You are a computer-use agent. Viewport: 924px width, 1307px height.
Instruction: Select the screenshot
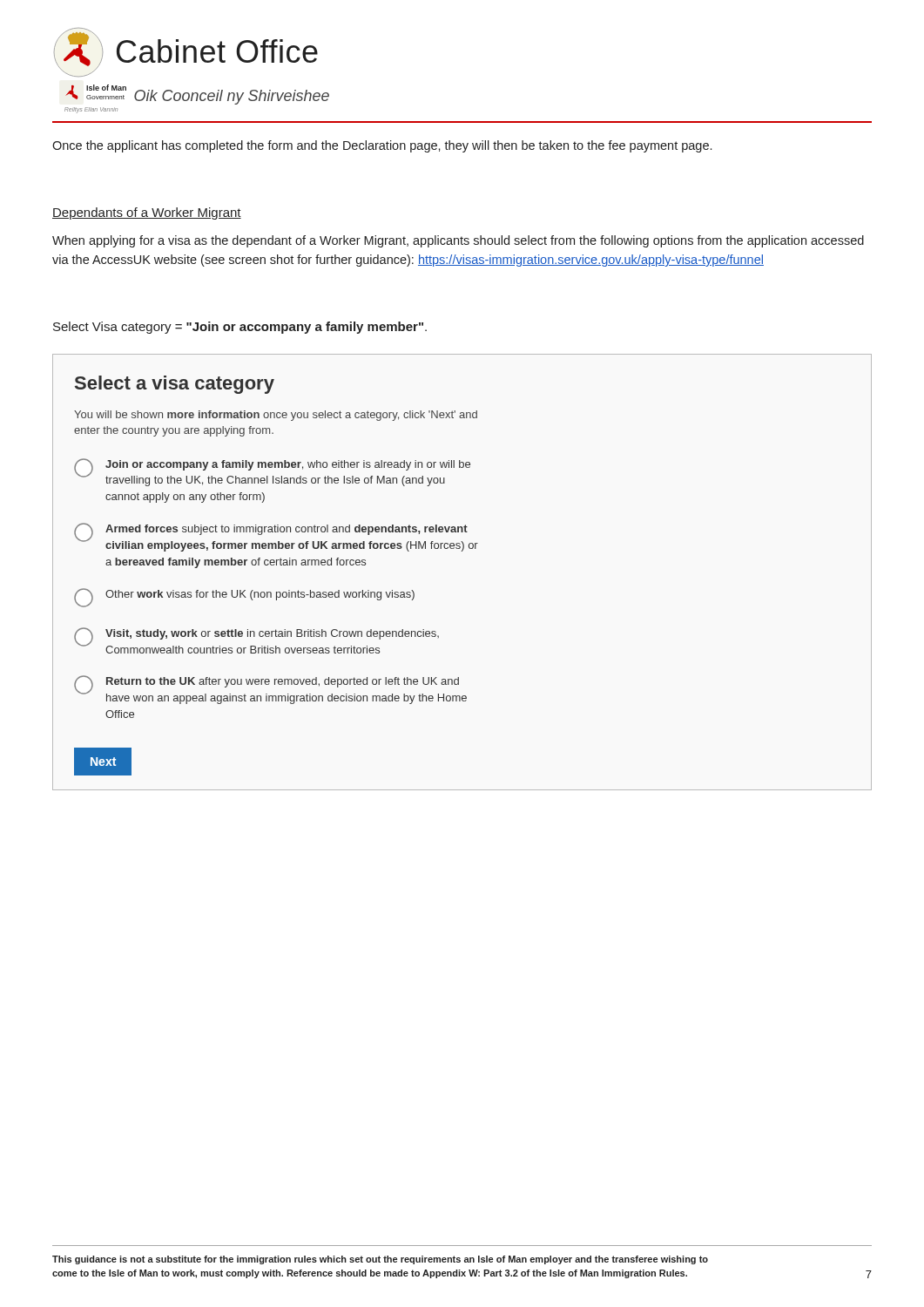pyautogui.click(x=462, y=572)
